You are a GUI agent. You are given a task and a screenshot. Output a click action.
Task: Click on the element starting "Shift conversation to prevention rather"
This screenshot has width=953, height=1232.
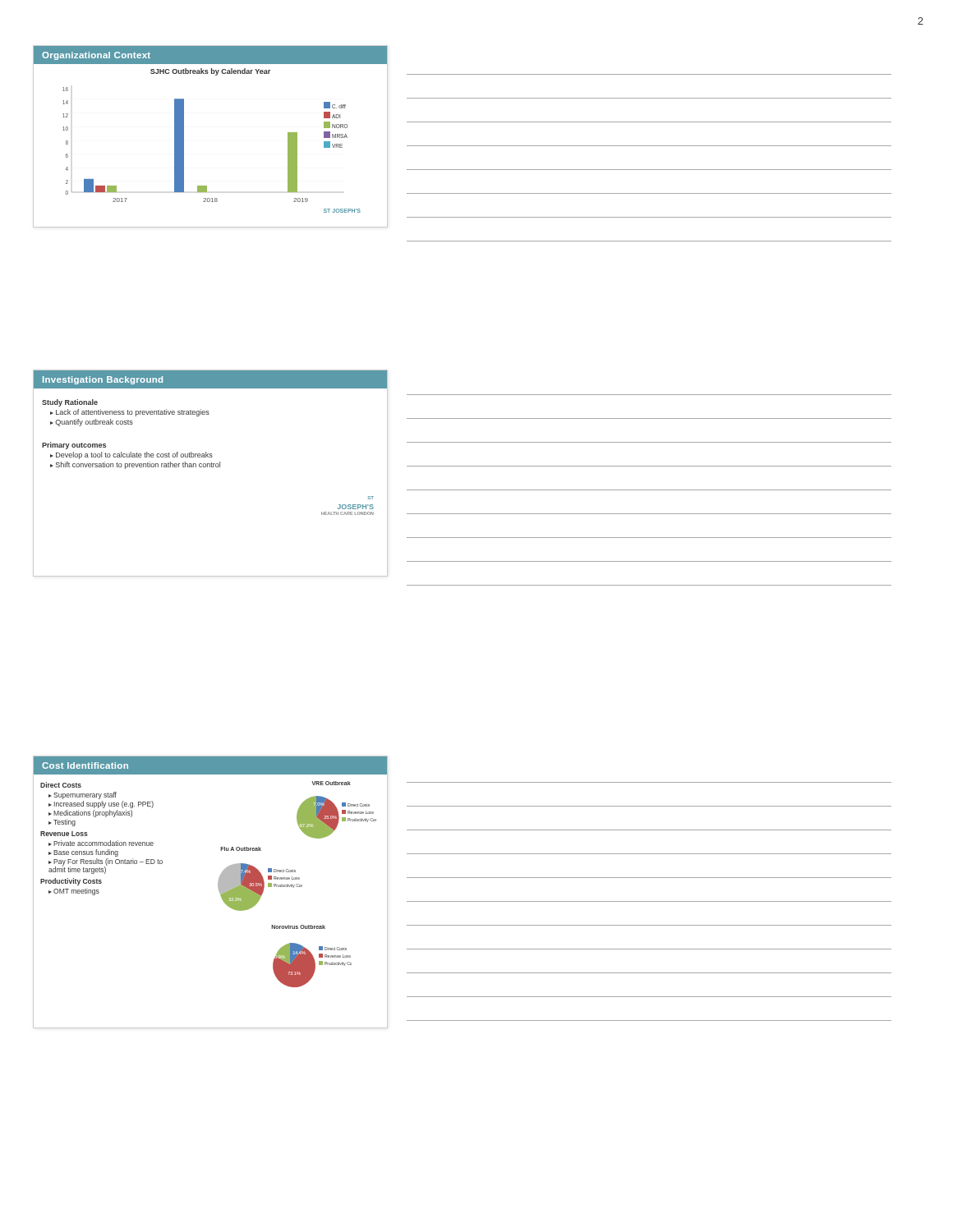tap(138, 465)
